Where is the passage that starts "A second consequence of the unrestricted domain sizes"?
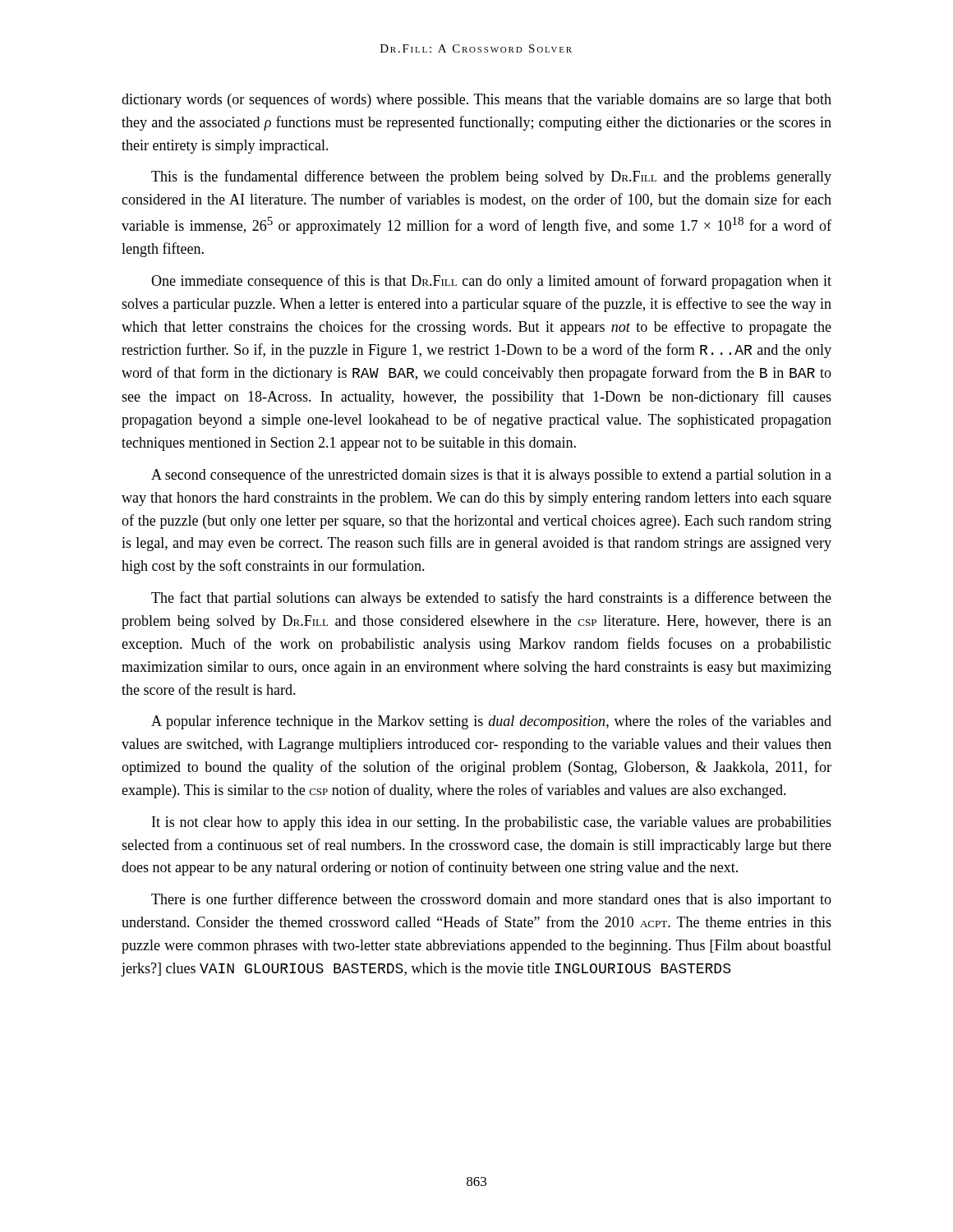Screen dimensions: 1232x953 click(x=476, y=521)
